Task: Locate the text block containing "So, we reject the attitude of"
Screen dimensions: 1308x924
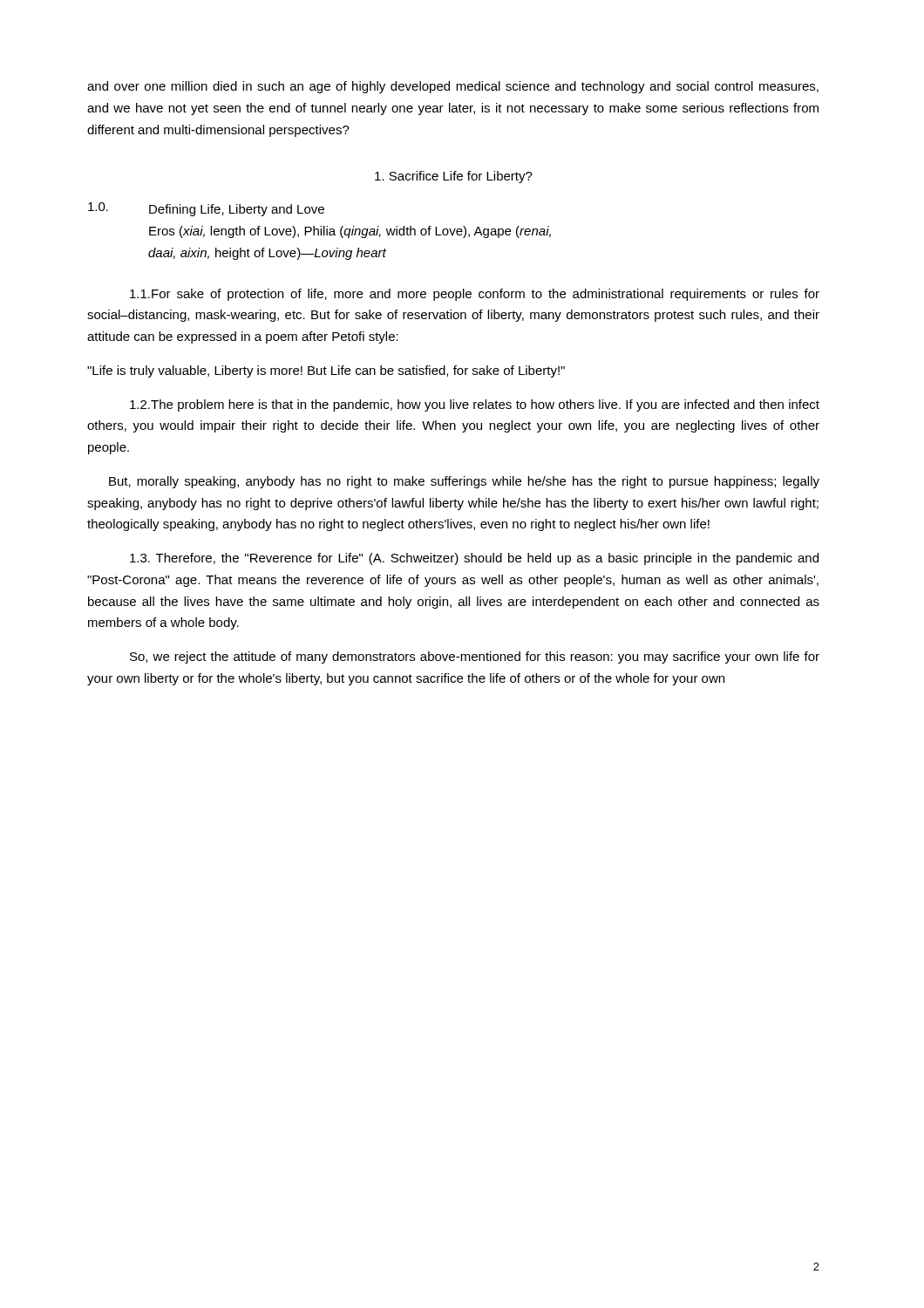Action: [x=453, y=668]
